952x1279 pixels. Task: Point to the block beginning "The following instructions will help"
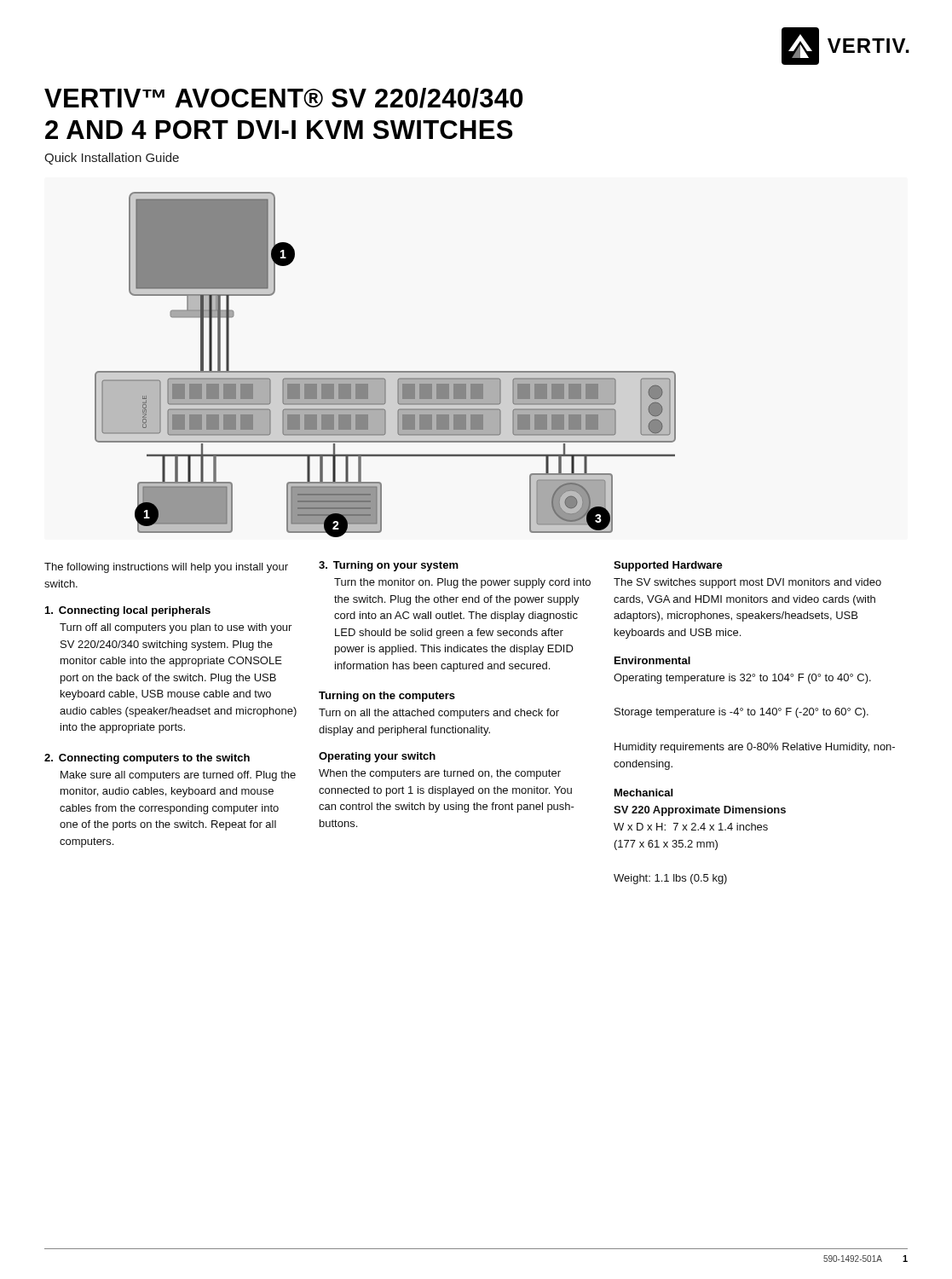pos(166,575)
